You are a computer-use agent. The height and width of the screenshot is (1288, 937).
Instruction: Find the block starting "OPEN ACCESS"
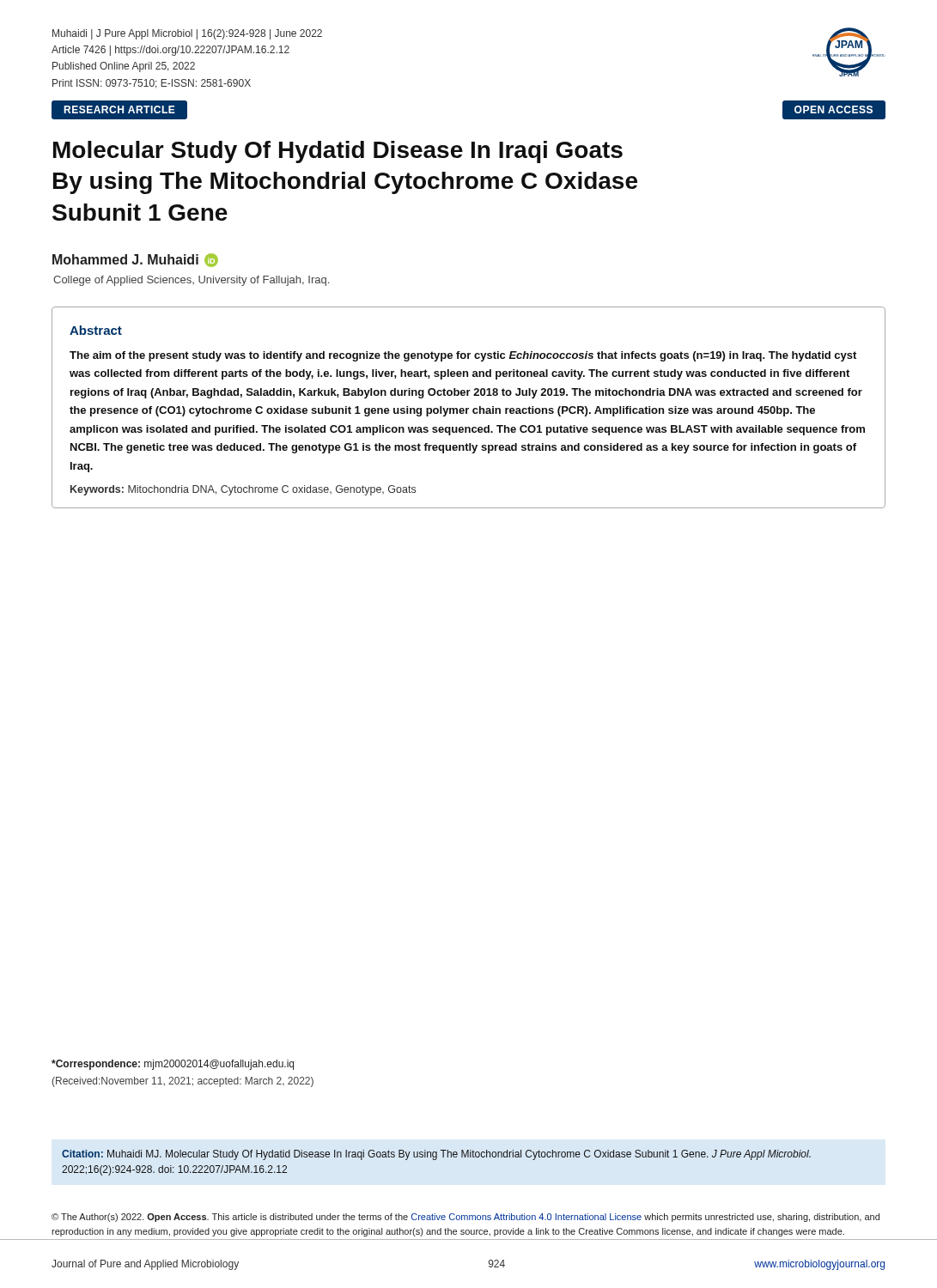[x=834, y=110]
